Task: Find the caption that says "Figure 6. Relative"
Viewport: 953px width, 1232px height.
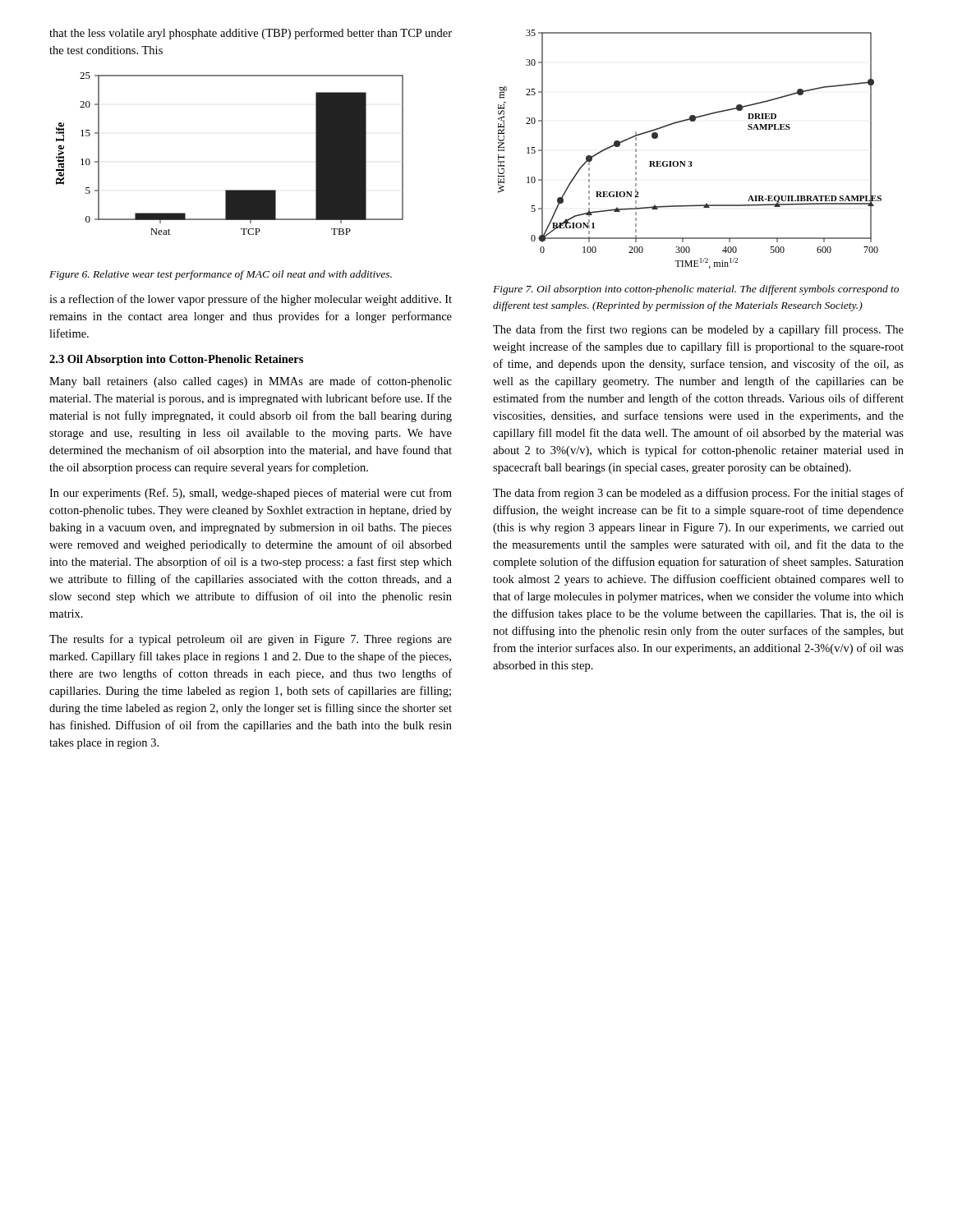Action: (x=221, y=274)
